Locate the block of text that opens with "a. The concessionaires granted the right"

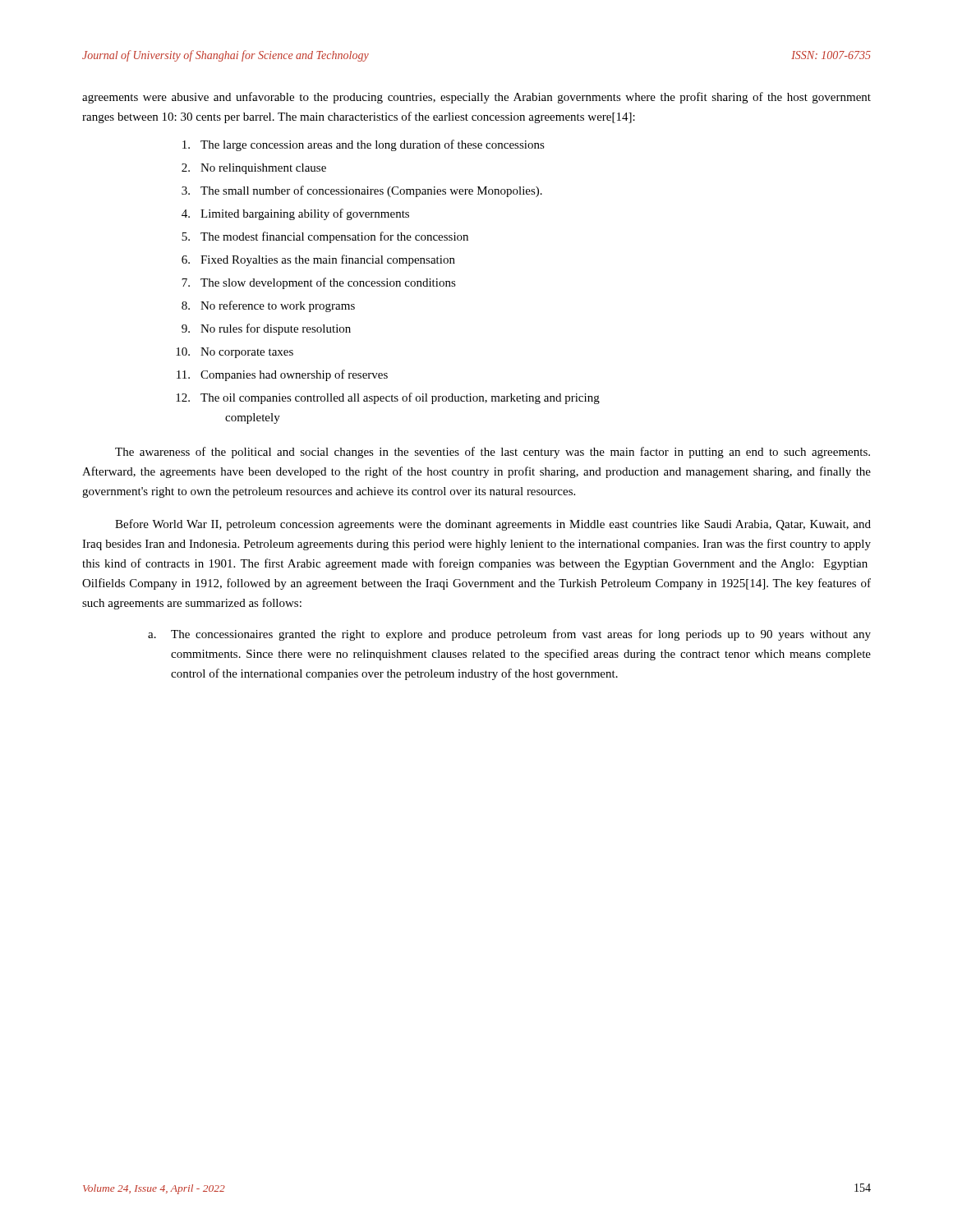(x=509, y=654)
